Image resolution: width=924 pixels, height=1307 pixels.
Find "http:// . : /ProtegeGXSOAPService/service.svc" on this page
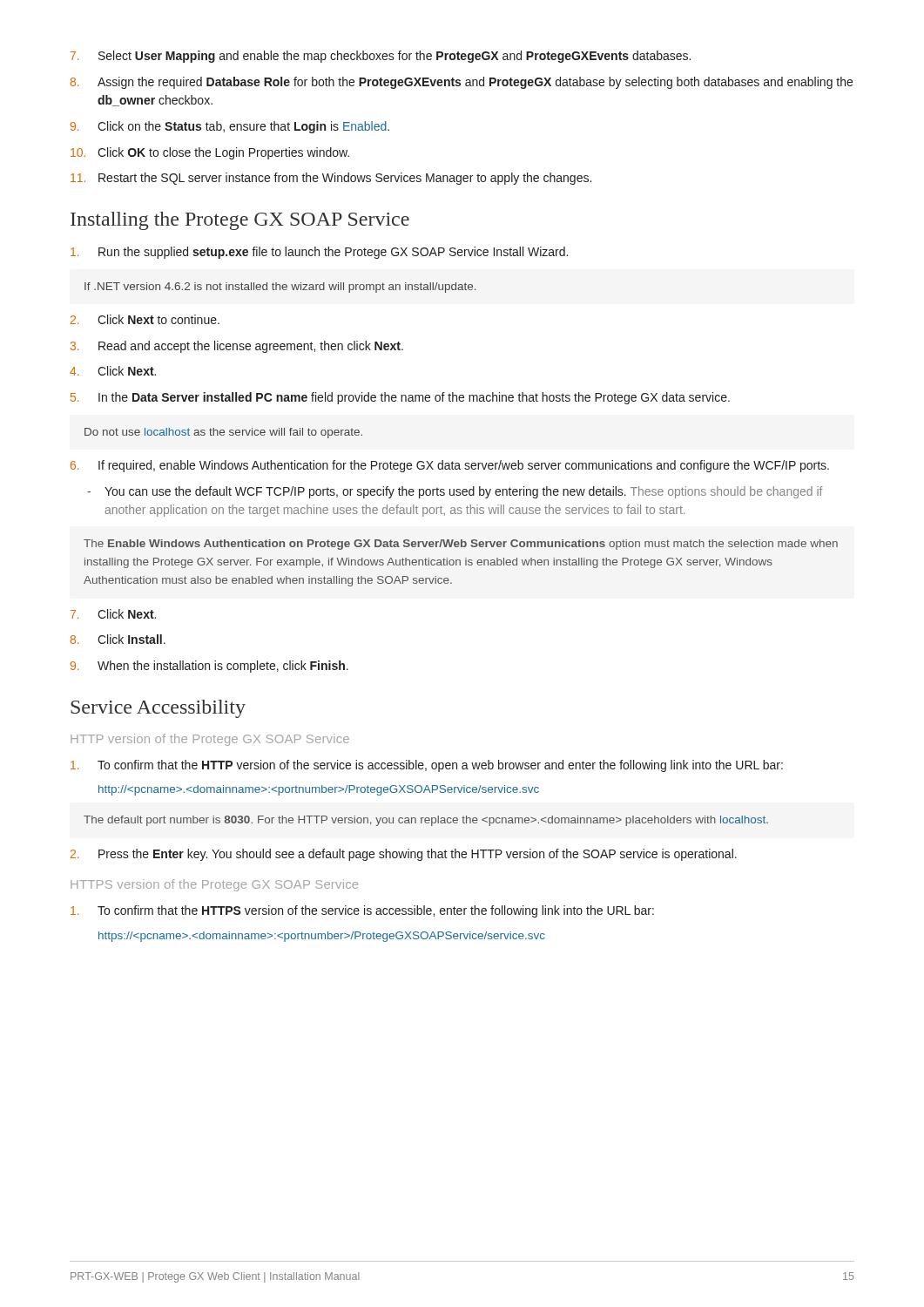(318, 789)
